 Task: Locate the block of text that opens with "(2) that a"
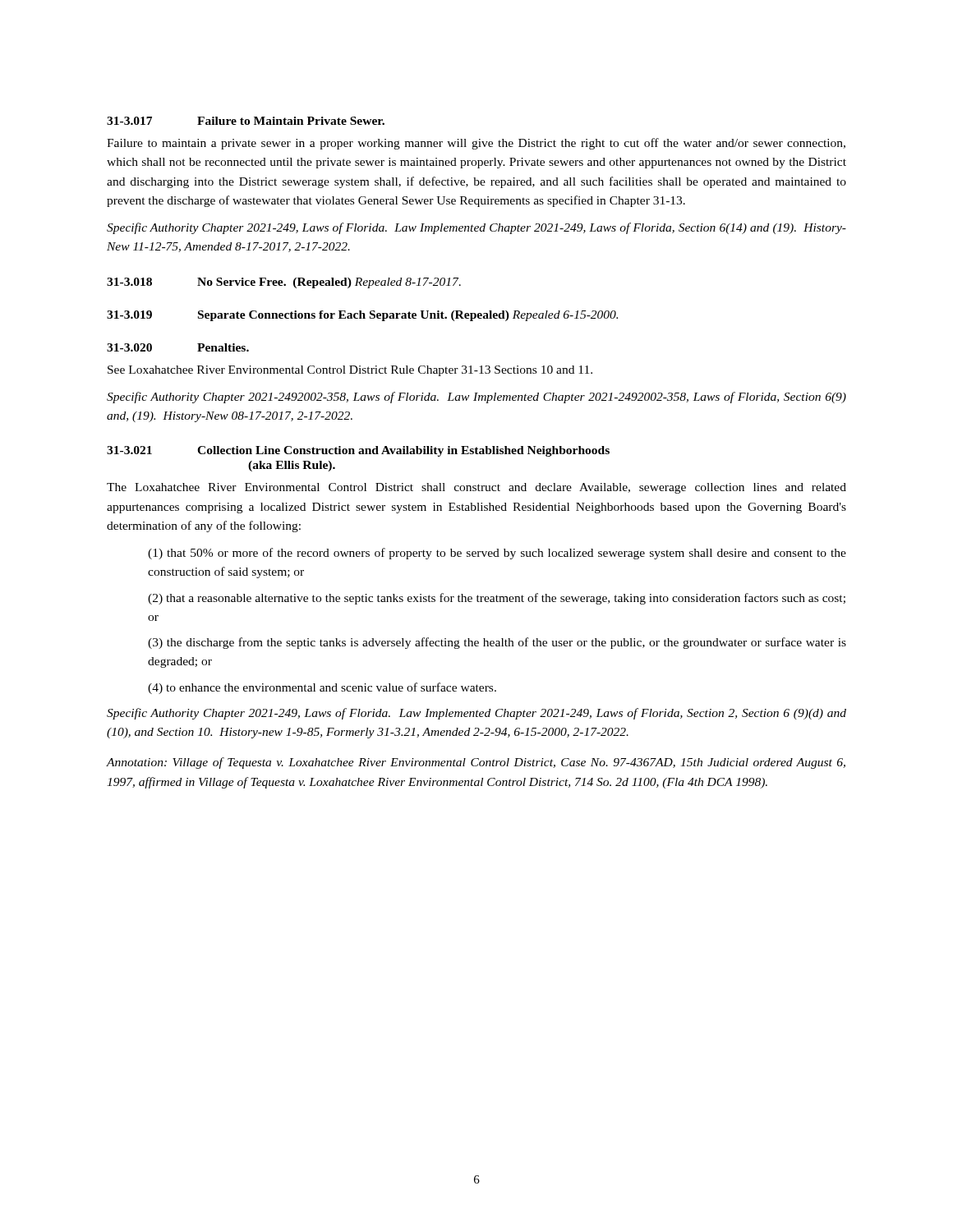coord(497,607)
